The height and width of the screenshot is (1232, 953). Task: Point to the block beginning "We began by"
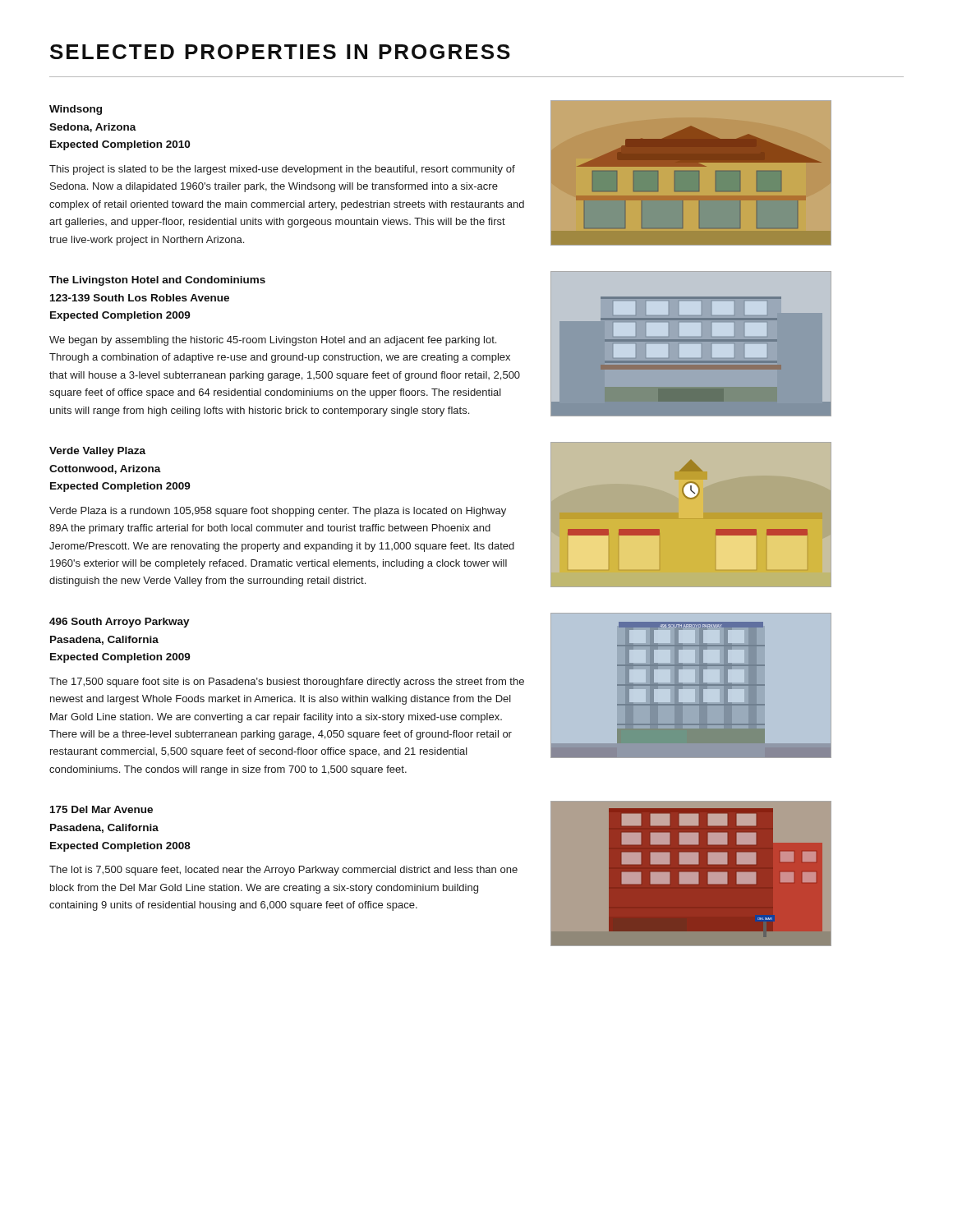click(285, 375)
